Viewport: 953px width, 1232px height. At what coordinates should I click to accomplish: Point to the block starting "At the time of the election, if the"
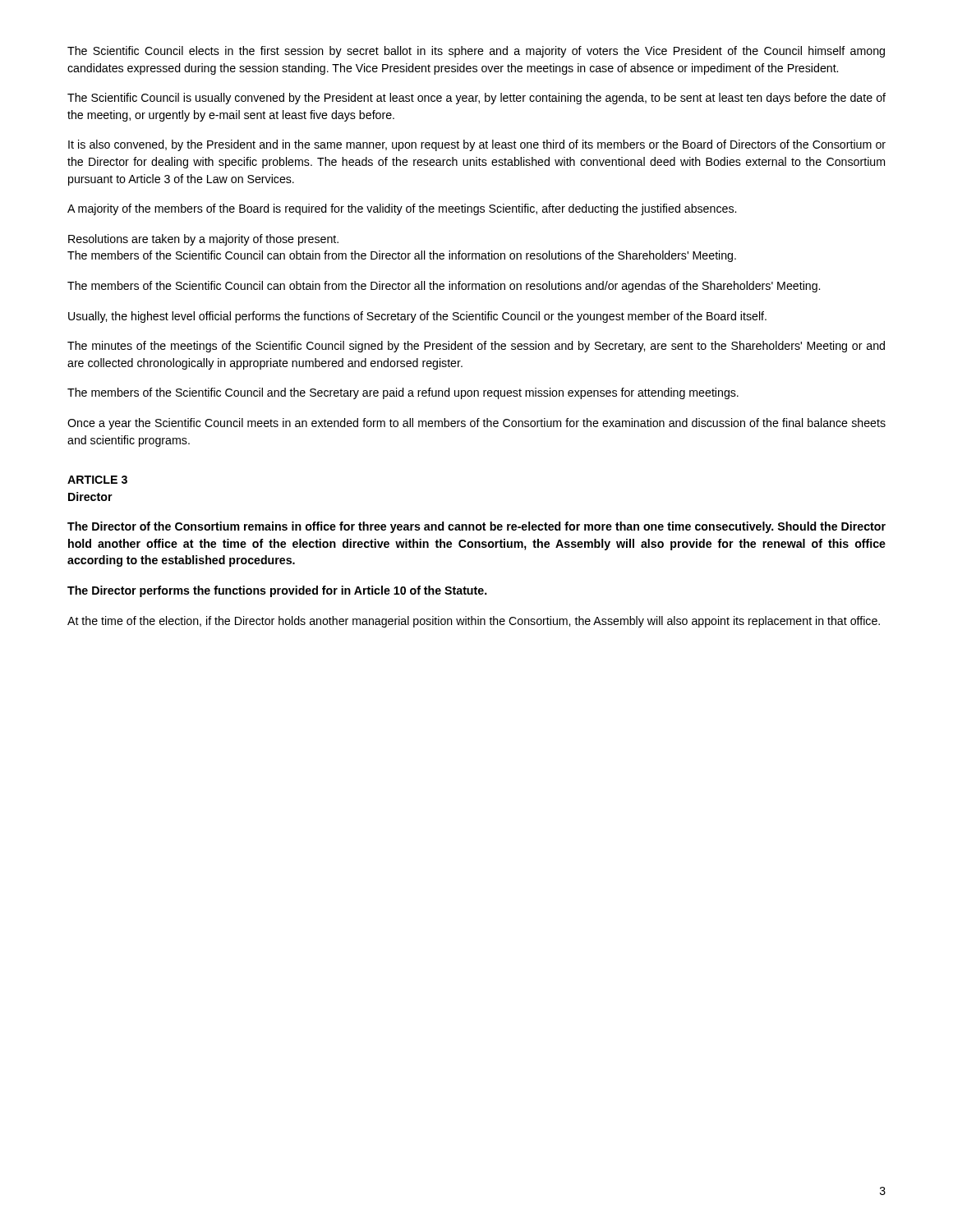click(x=474, y=621)
